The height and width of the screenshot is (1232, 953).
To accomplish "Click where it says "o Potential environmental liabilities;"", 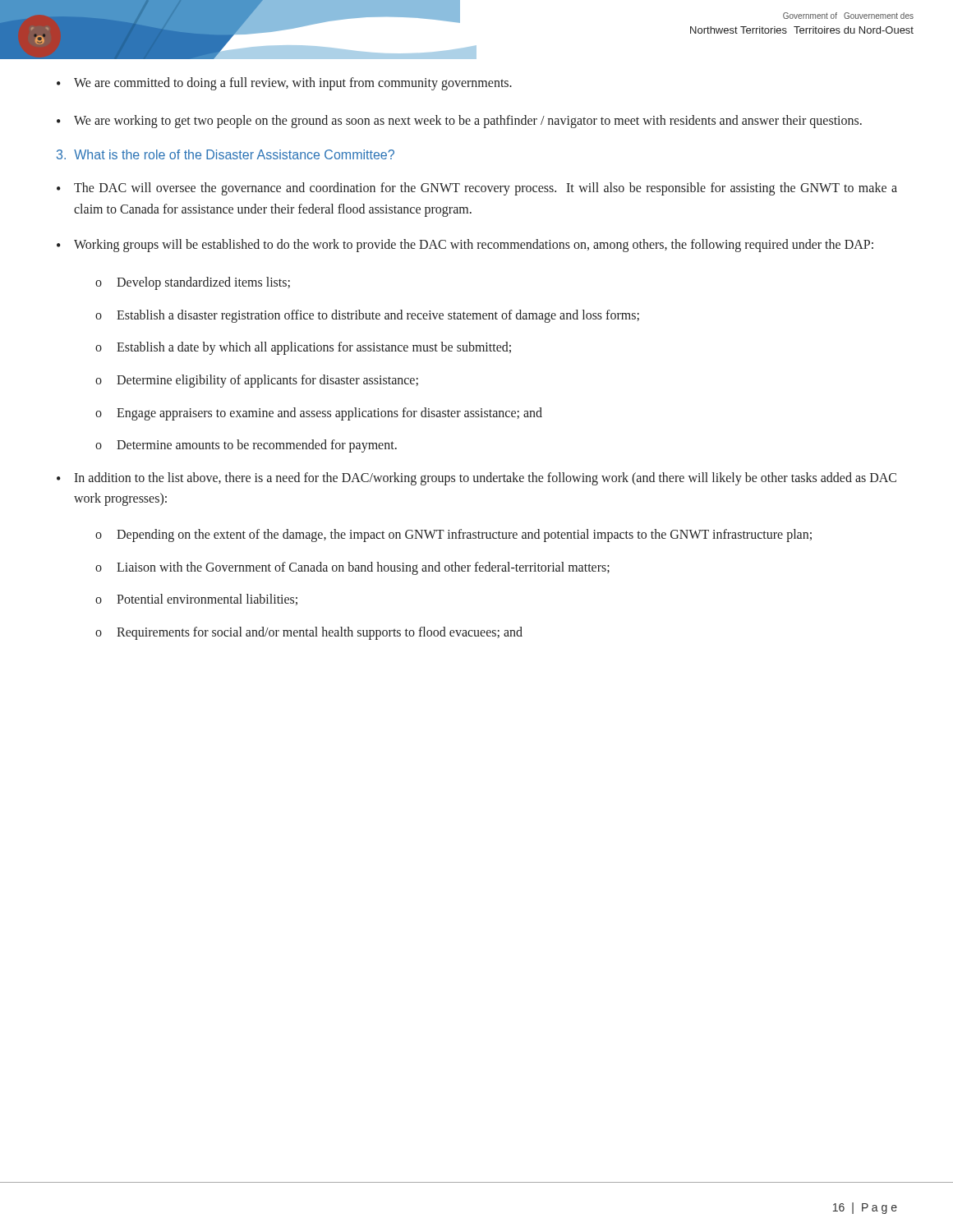I will click(196, 600).
